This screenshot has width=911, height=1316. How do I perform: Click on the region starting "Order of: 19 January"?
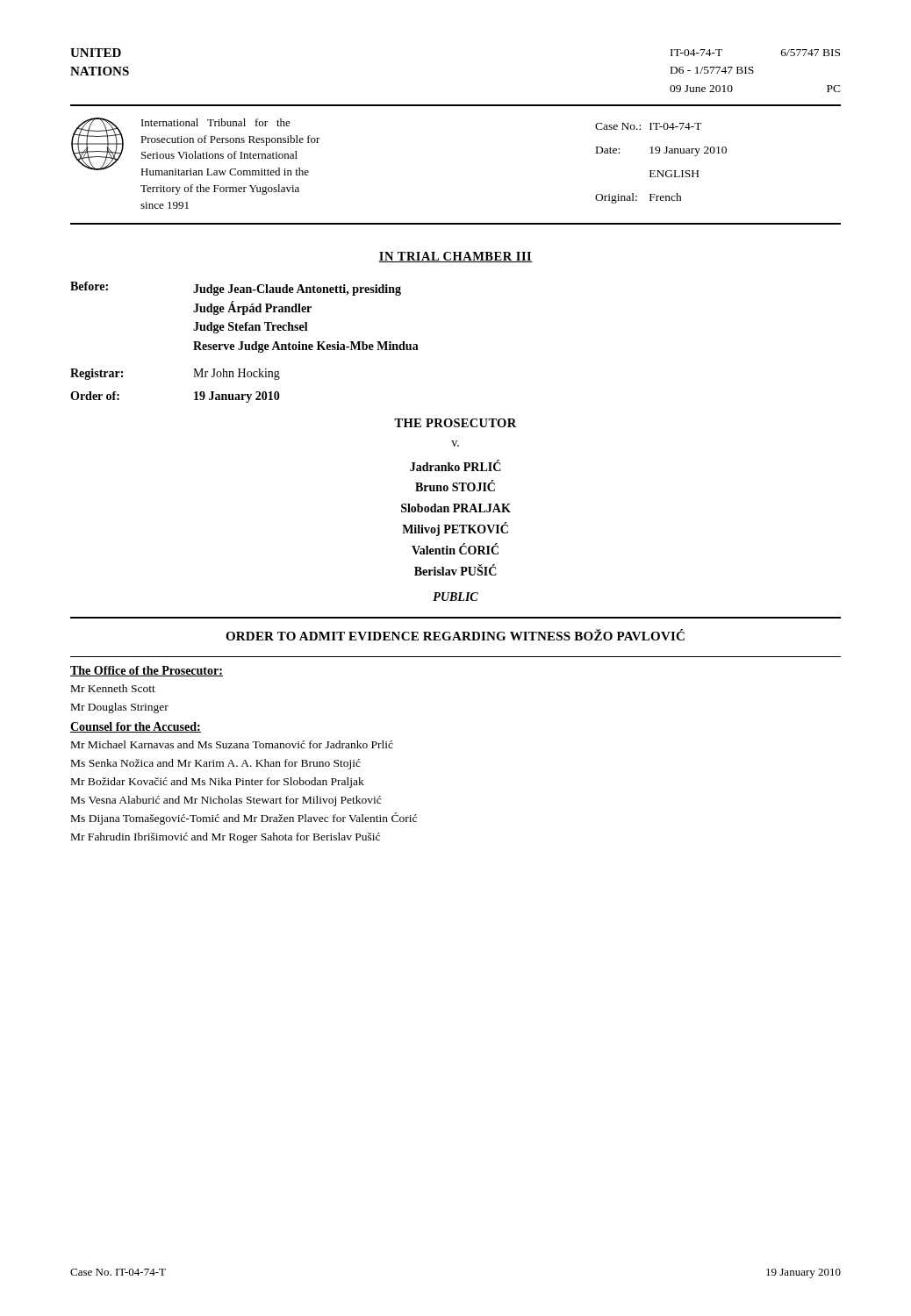[91, 397]
